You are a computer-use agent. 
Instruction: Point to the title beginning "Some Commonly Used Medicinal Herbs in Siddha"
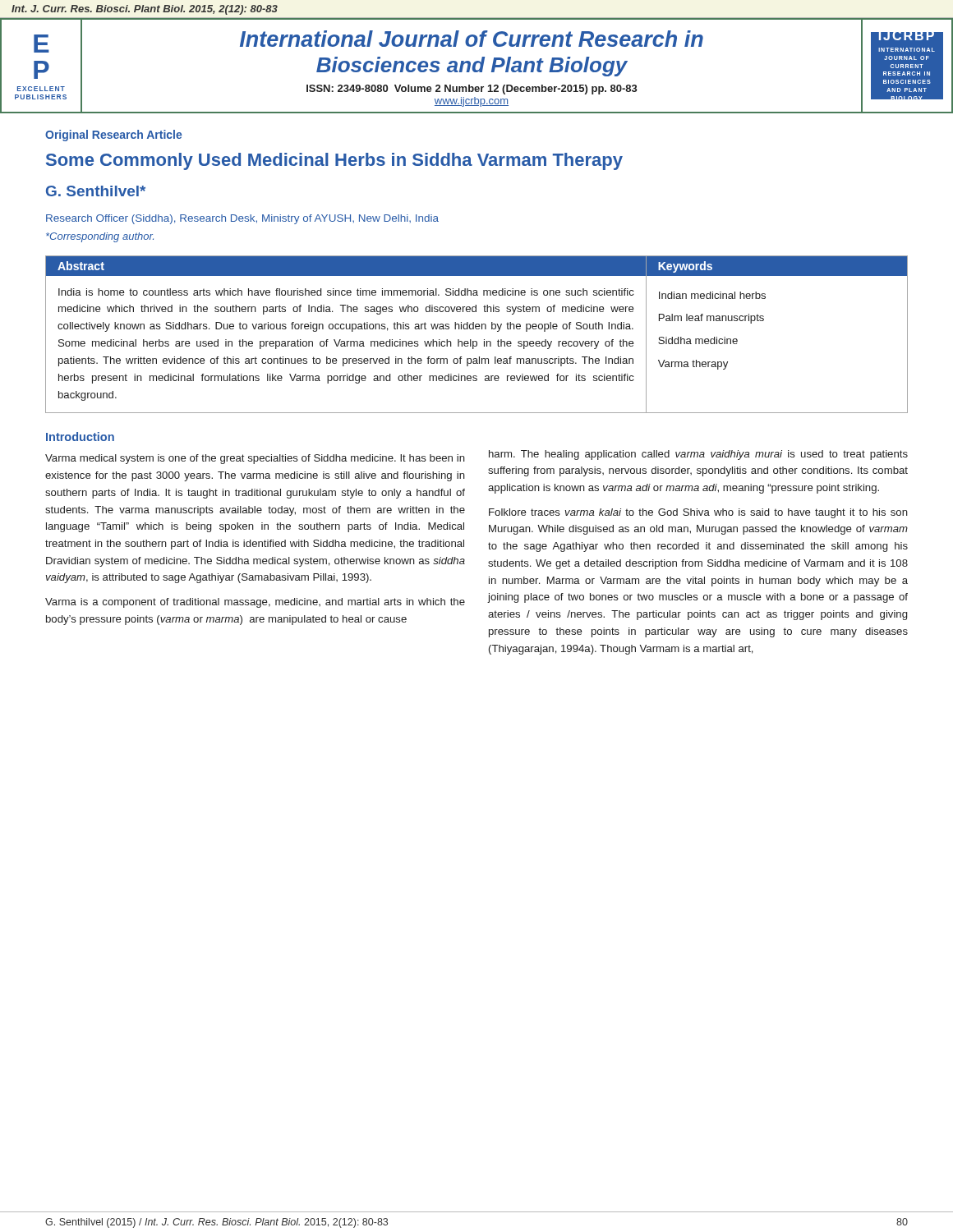point(334,159)
